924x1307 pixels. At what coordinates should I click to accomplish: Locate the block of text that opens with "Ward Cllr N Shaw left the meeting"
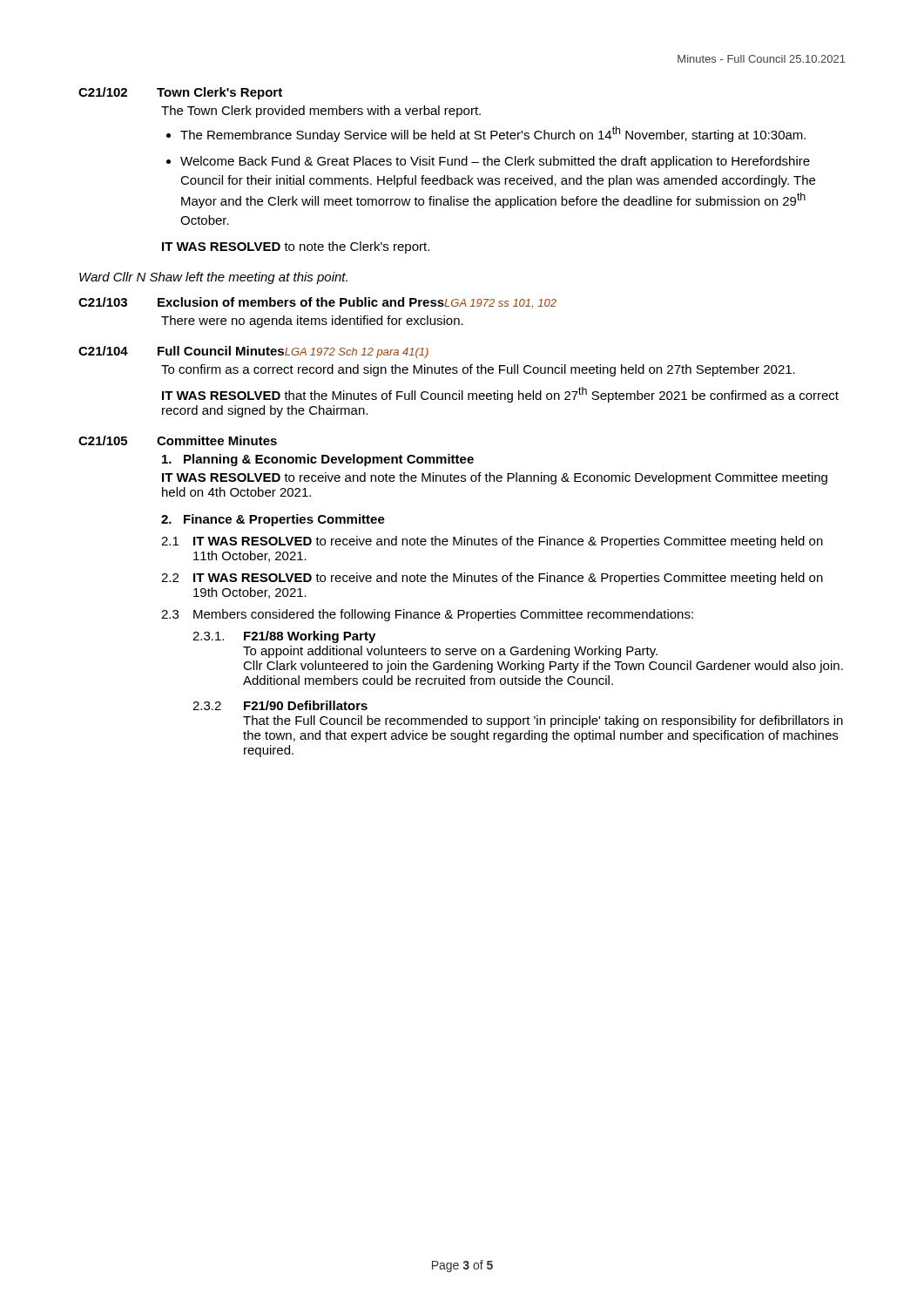point(214,276)
